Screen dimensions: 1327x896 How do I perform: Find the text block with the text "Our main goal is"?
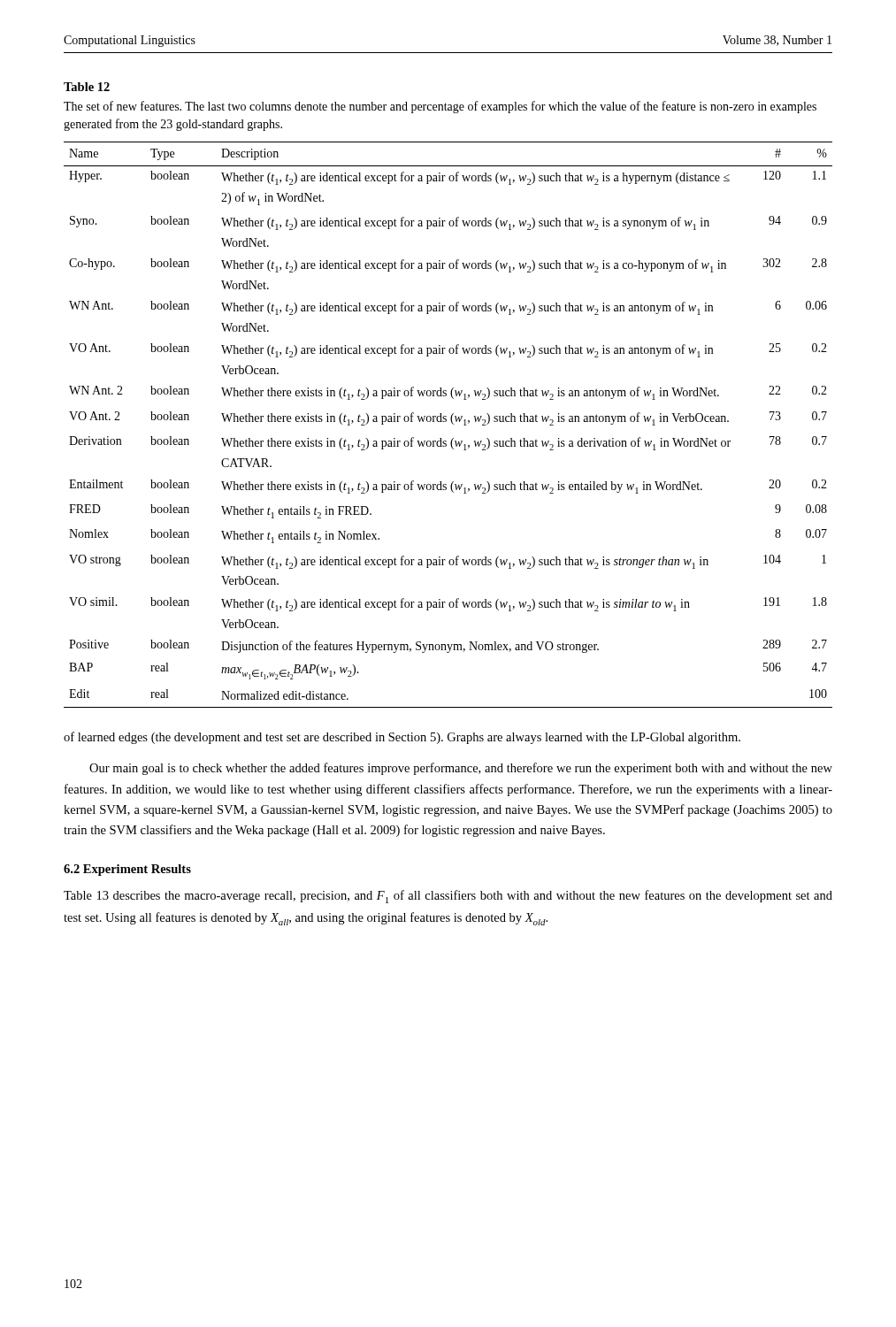click(448, 799)
